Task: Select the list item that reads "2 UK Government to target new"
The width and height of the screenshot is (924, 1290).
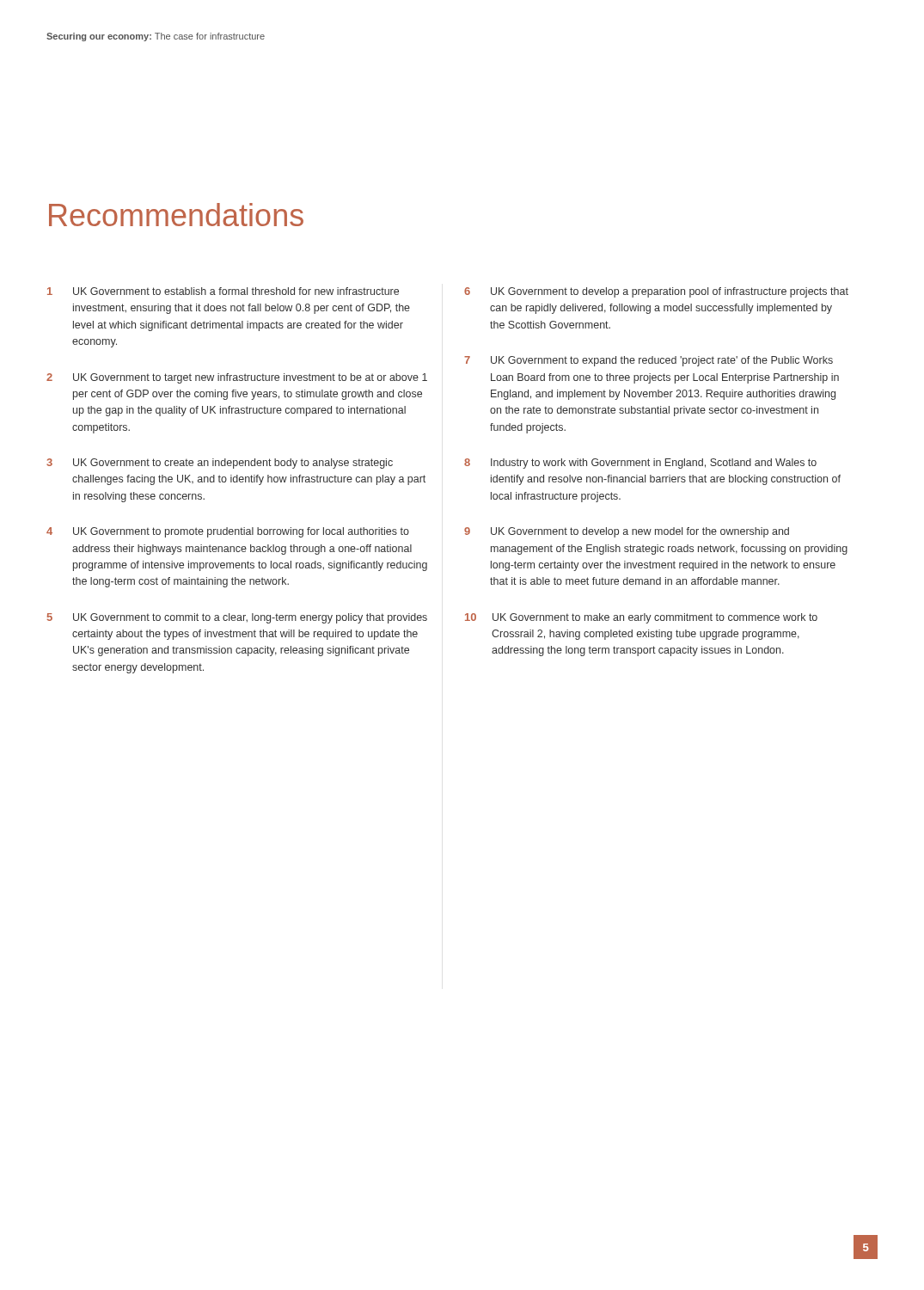Action: (239, 403)
